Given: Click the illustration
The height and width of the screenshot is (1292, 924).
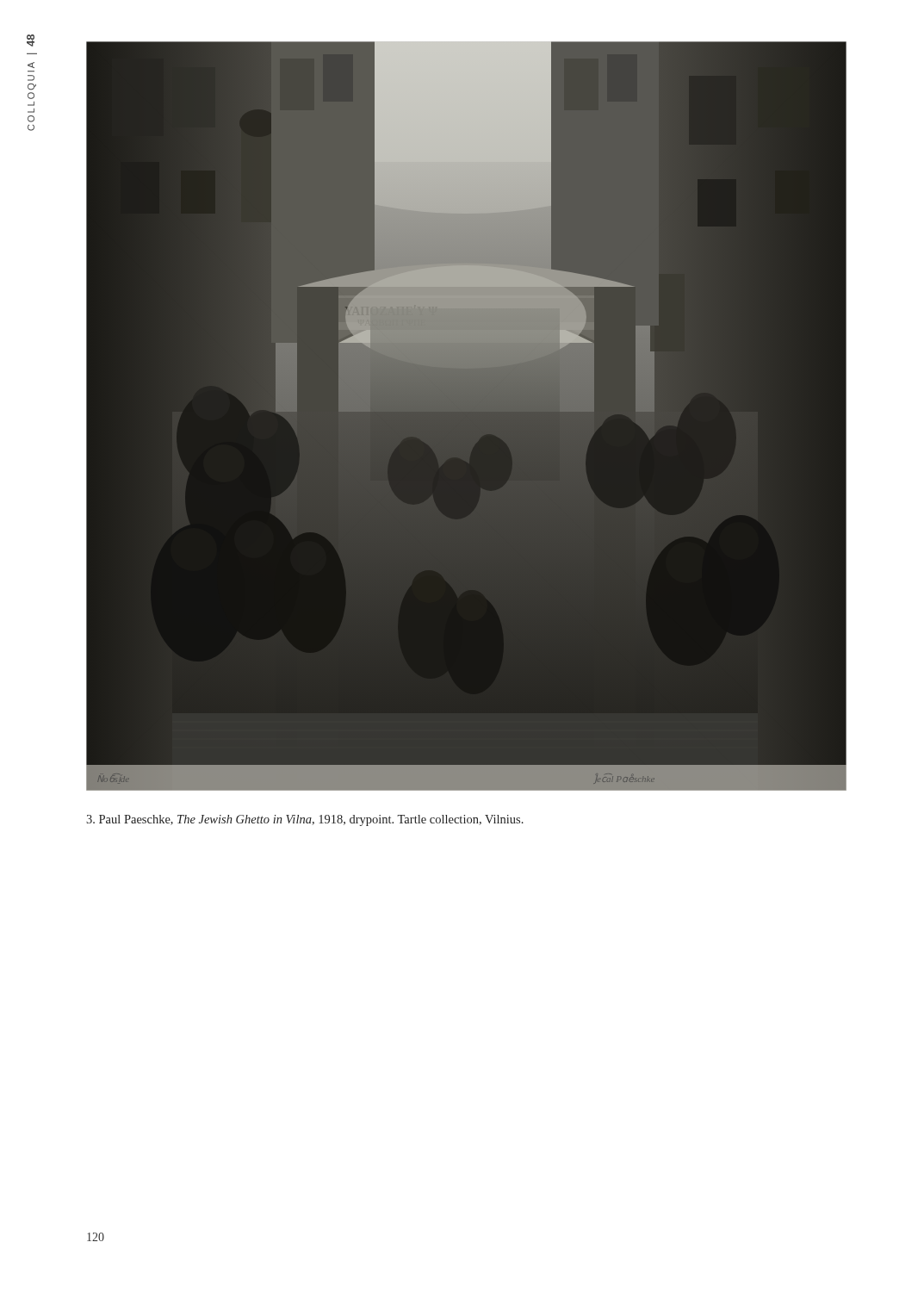Looking at the screenshot, I should pos(466,416).
